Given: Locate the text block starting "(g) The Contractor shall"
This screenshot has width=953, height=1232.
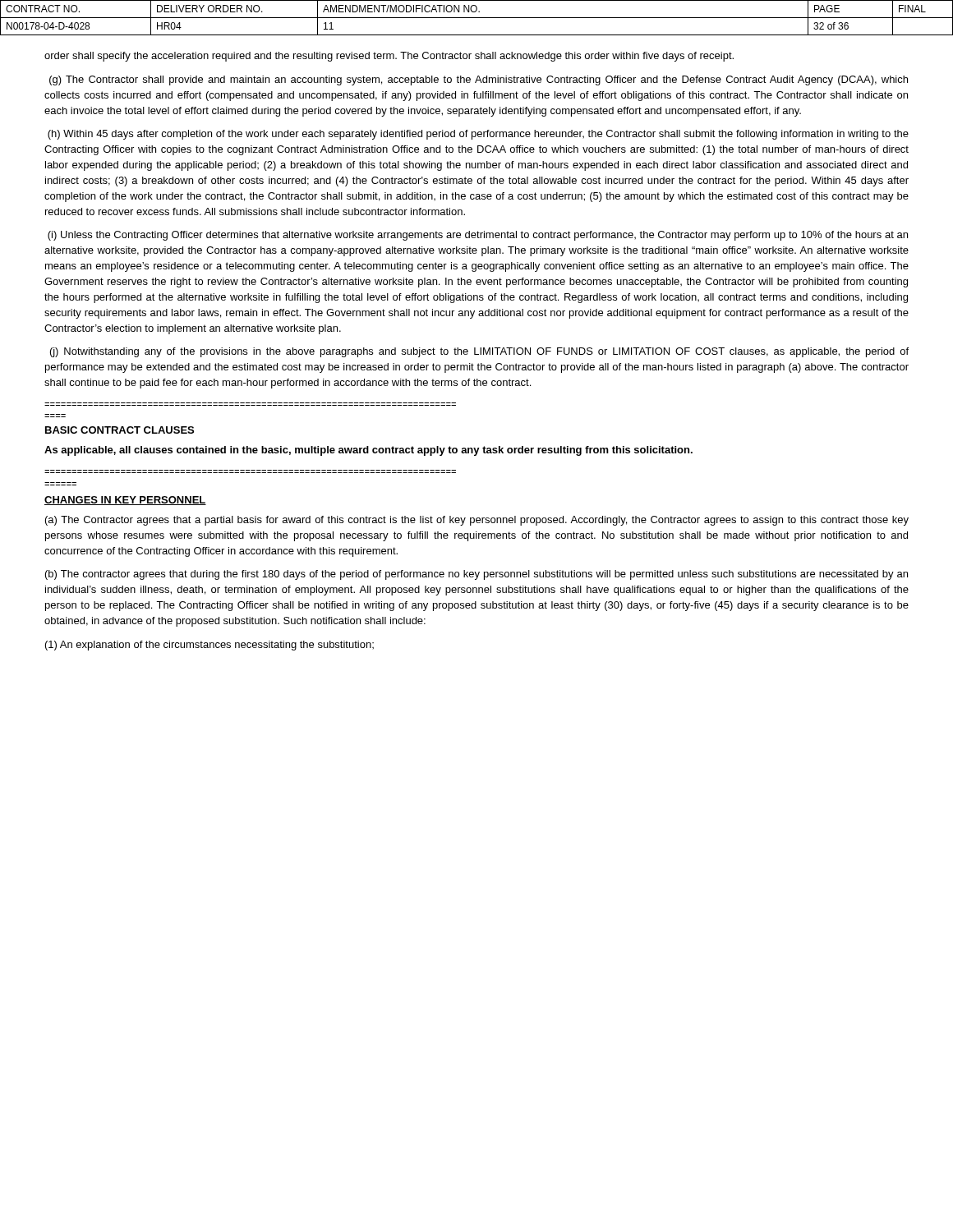Looking at the screenshot, I should [x=476, y=95].
